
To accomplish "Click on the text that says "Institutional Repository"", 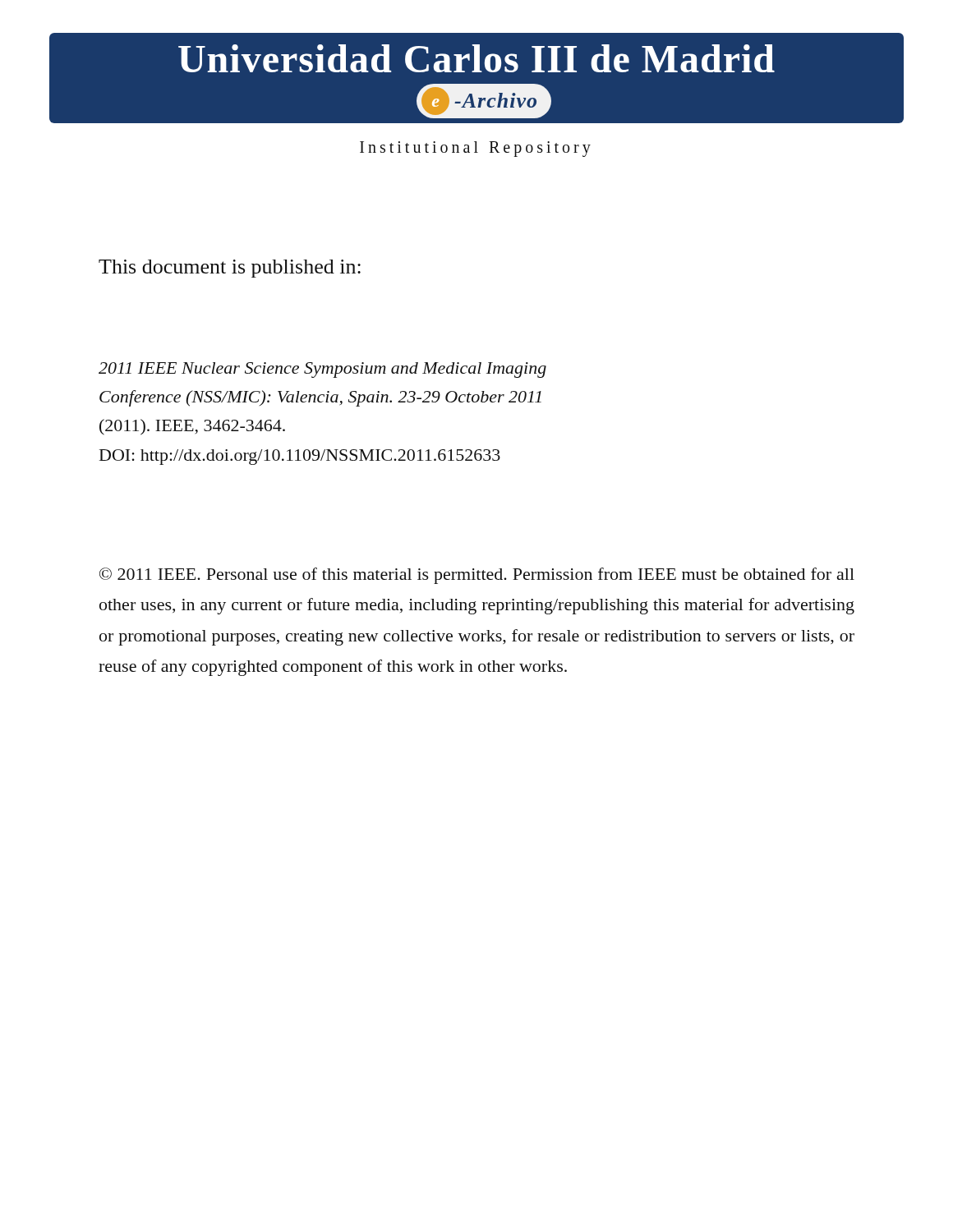I will point(476,147).
